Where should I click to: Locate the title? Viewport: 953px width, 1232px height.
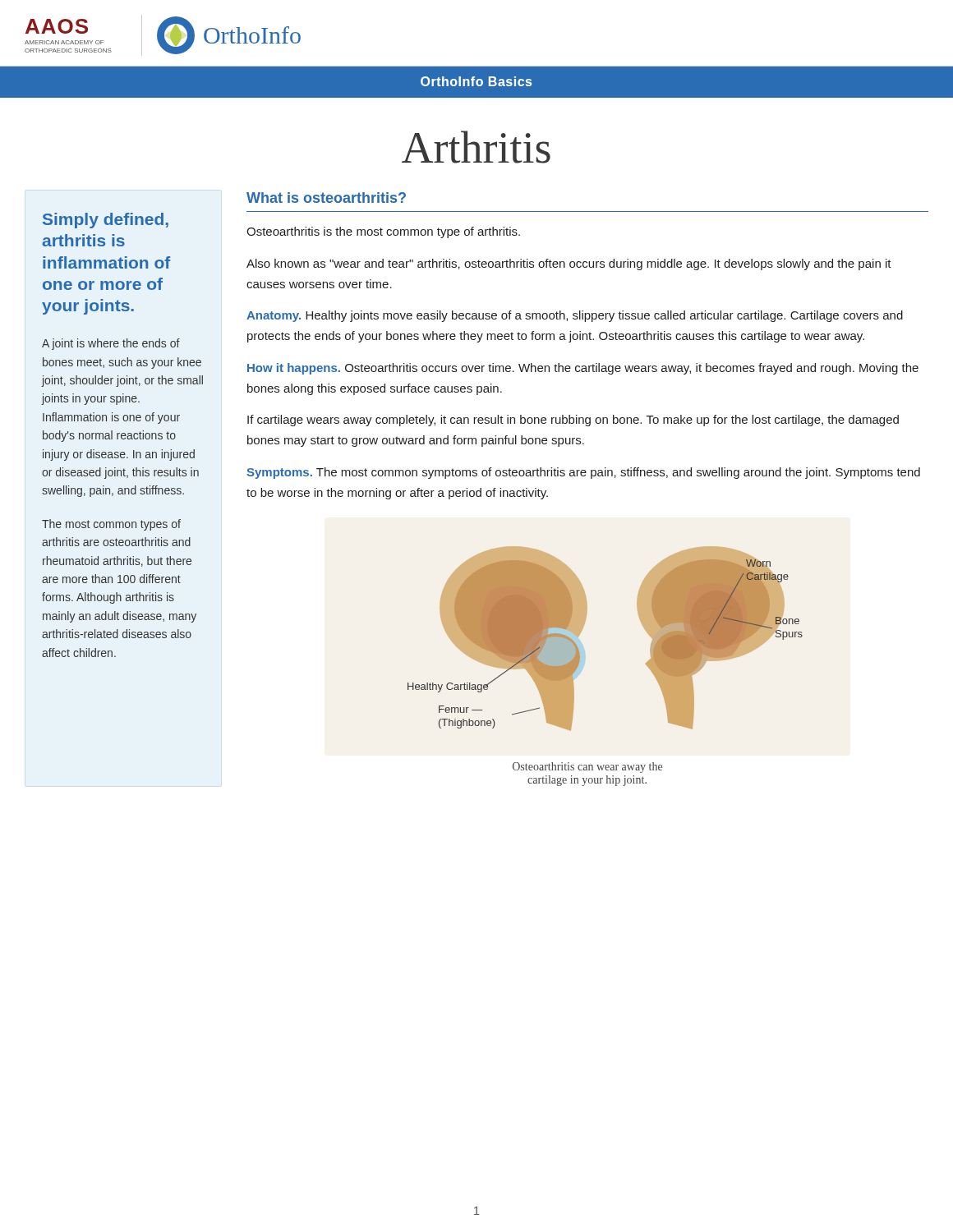coord(476,148)
